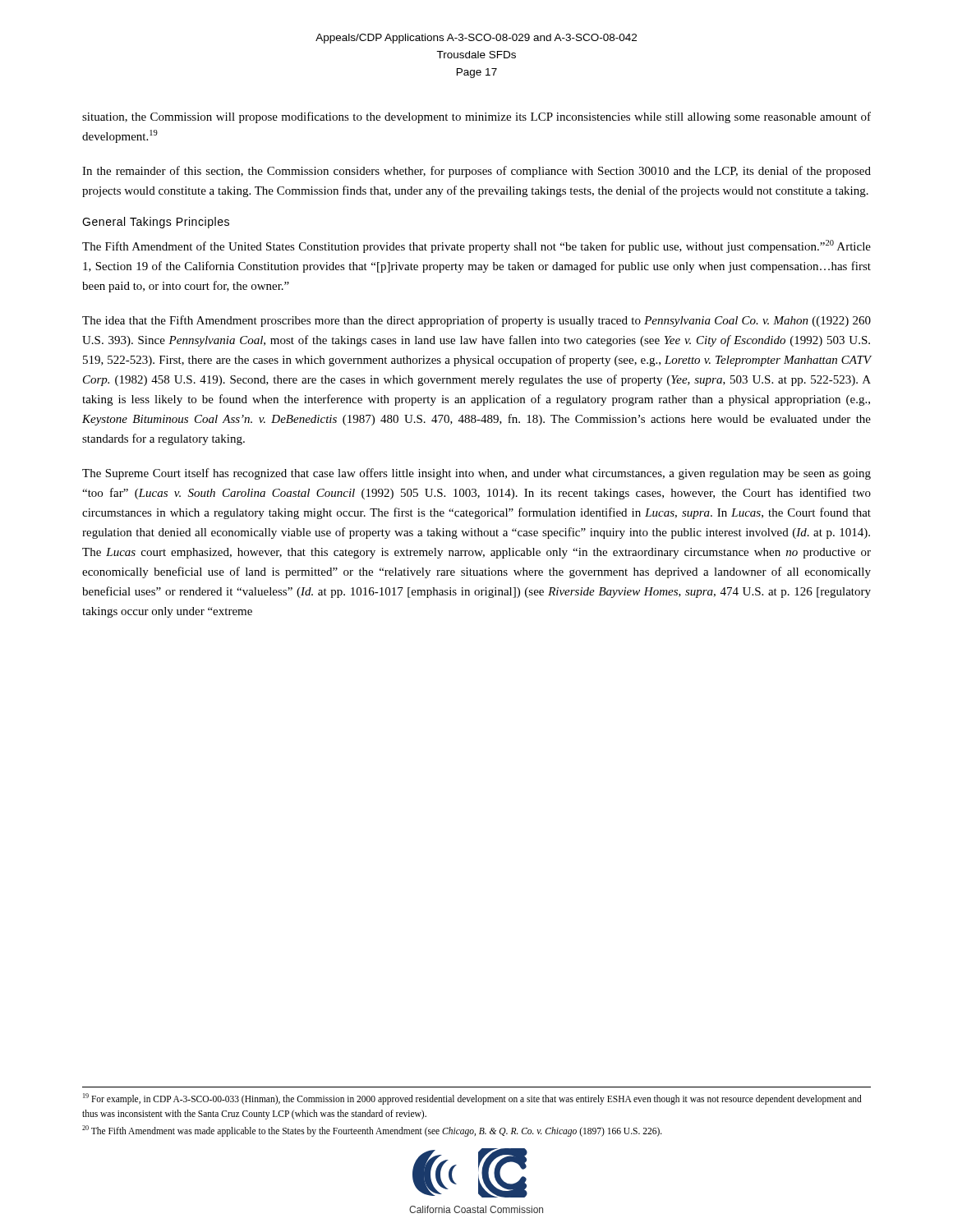The width and height of the screenshot is (953, 1232).
Task: Locate the region starting "The Supreme Court itself has"
Action: pyautogui.click(x=476, y=542)
